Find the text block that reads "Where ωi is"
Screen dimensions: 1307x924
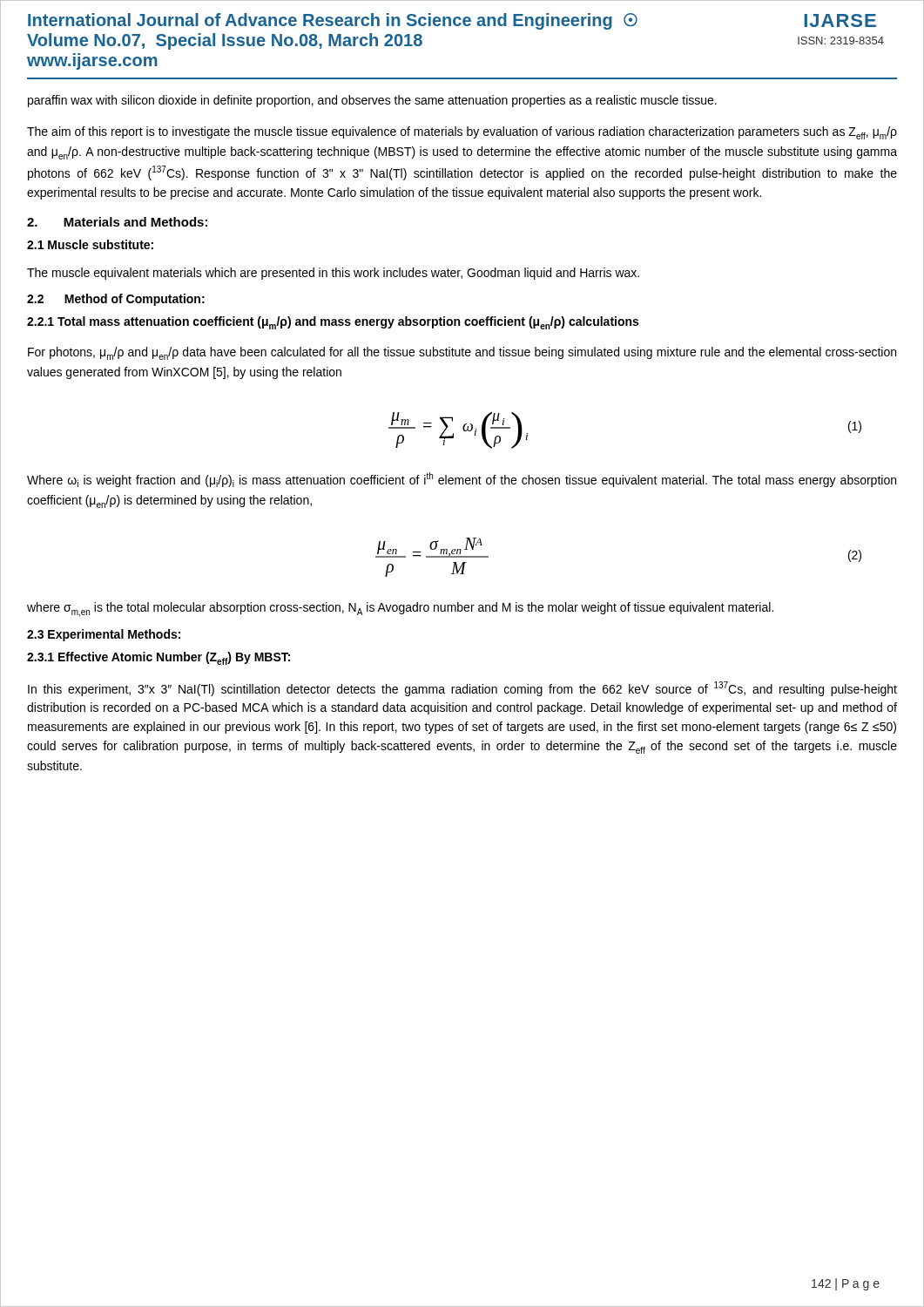click(462, 491)
